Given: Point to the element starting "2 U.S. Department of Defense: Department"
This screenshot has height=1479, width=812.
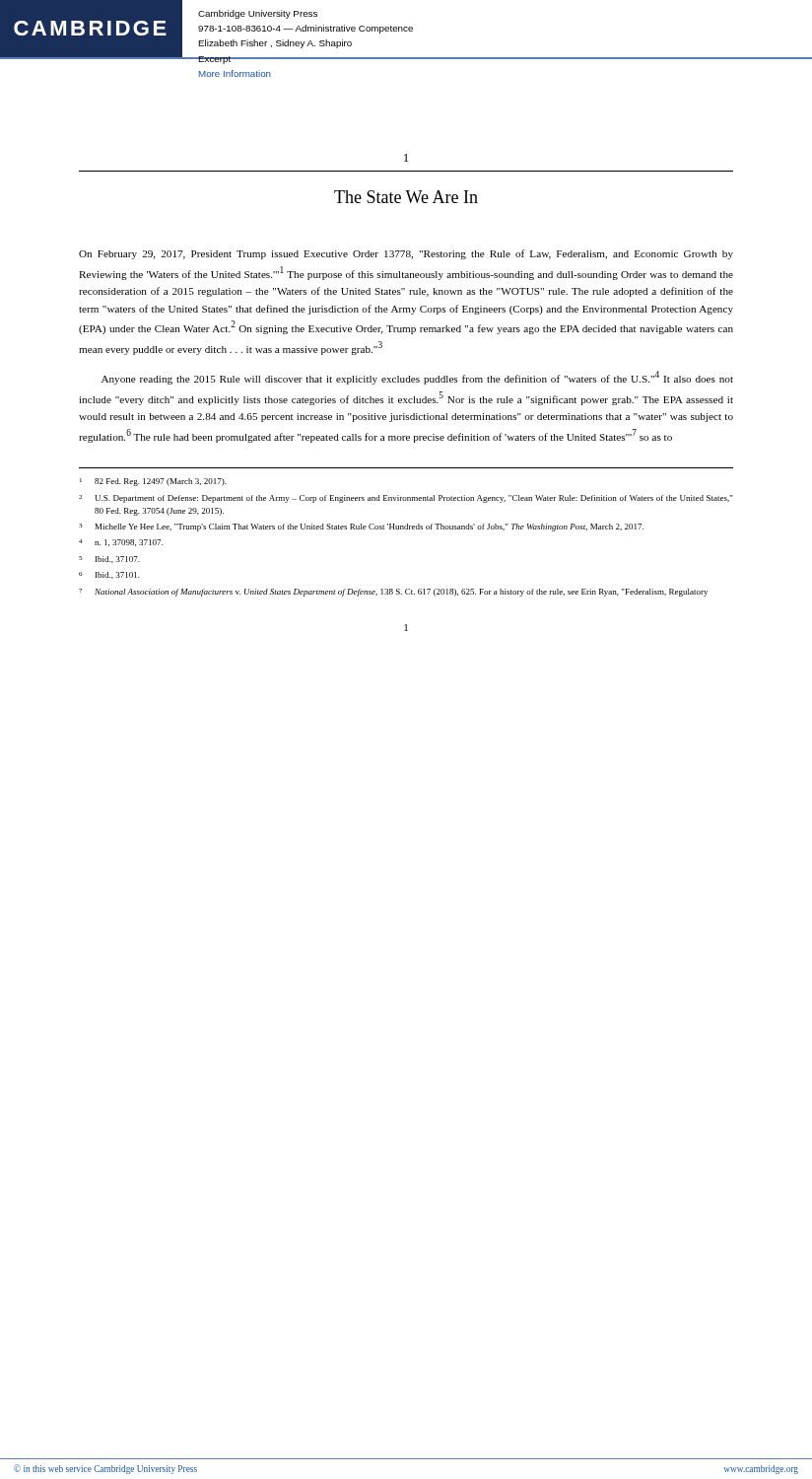Looking at the screenshot, I should 406,505.
